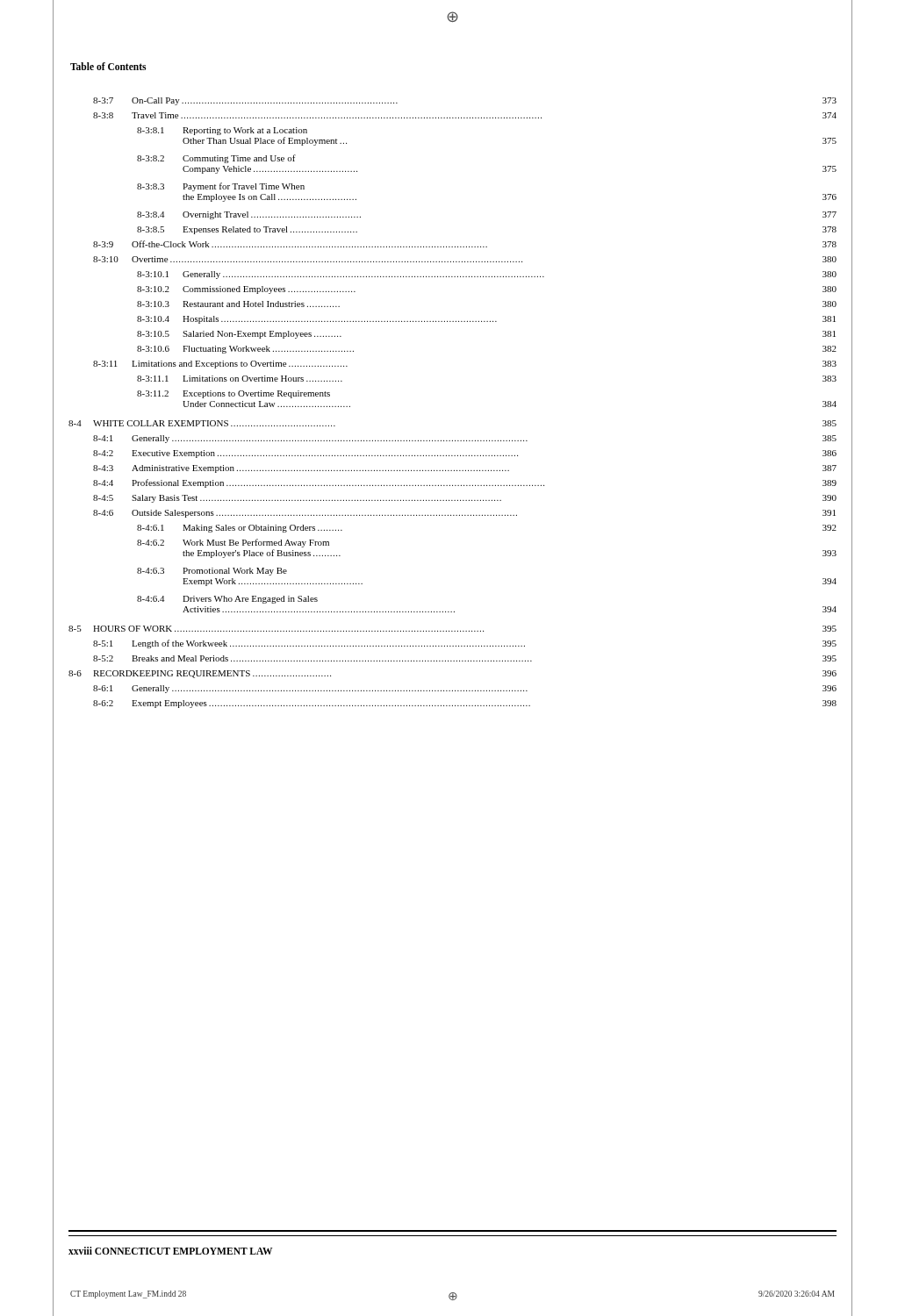Click on the block starting "8-4:6.4Drivers Who Are Engaged"
This screenshot has height=1316, width=905.
coord(452,604)
